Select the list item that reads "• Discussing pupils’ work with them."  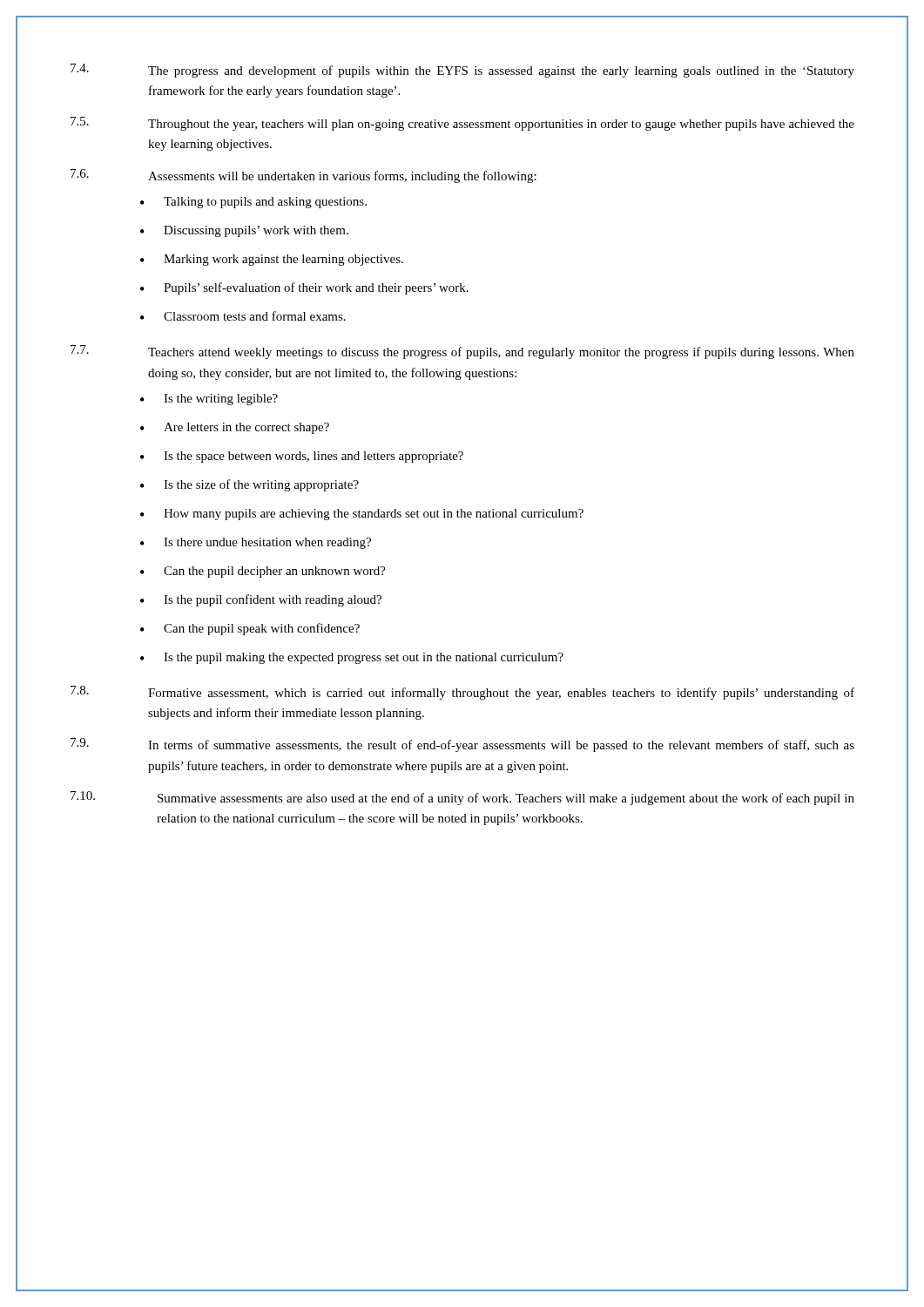244,231
